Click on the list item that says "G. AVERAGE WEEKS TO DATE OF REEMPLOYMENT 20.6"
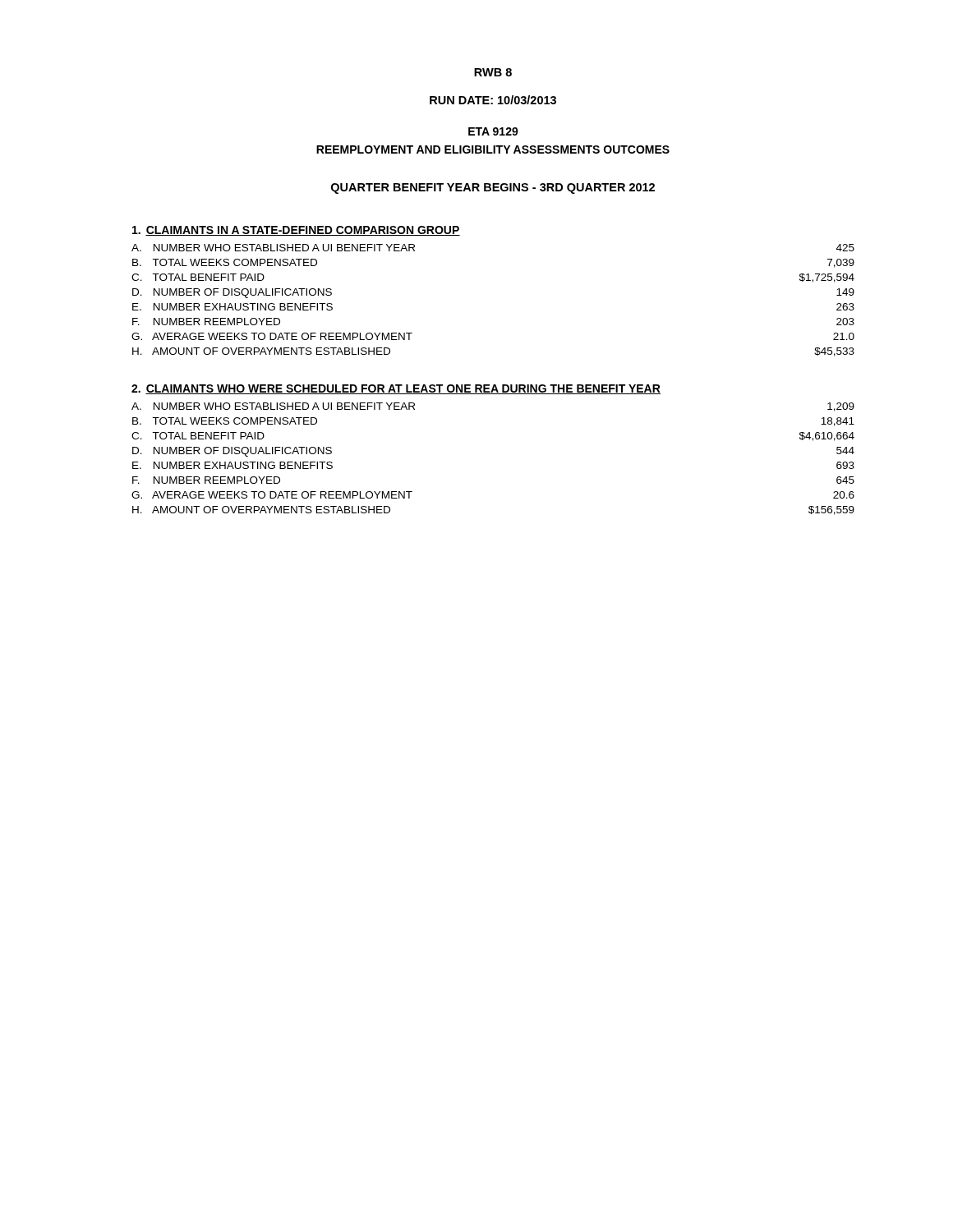953x1232 pixels. point(280,495)
